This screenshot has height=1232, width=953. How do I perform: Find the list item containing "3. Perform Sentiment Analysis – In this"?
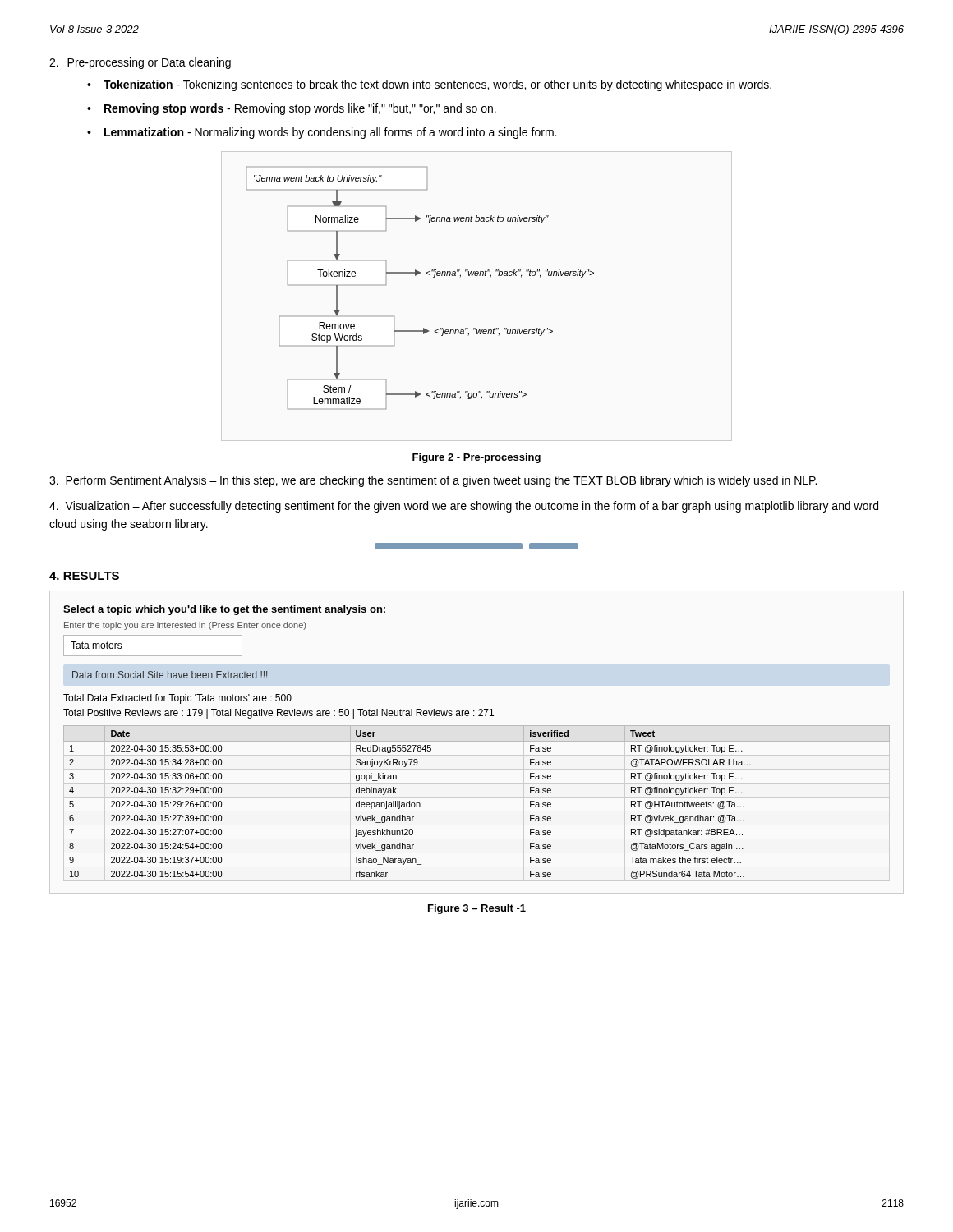point(434,481)
